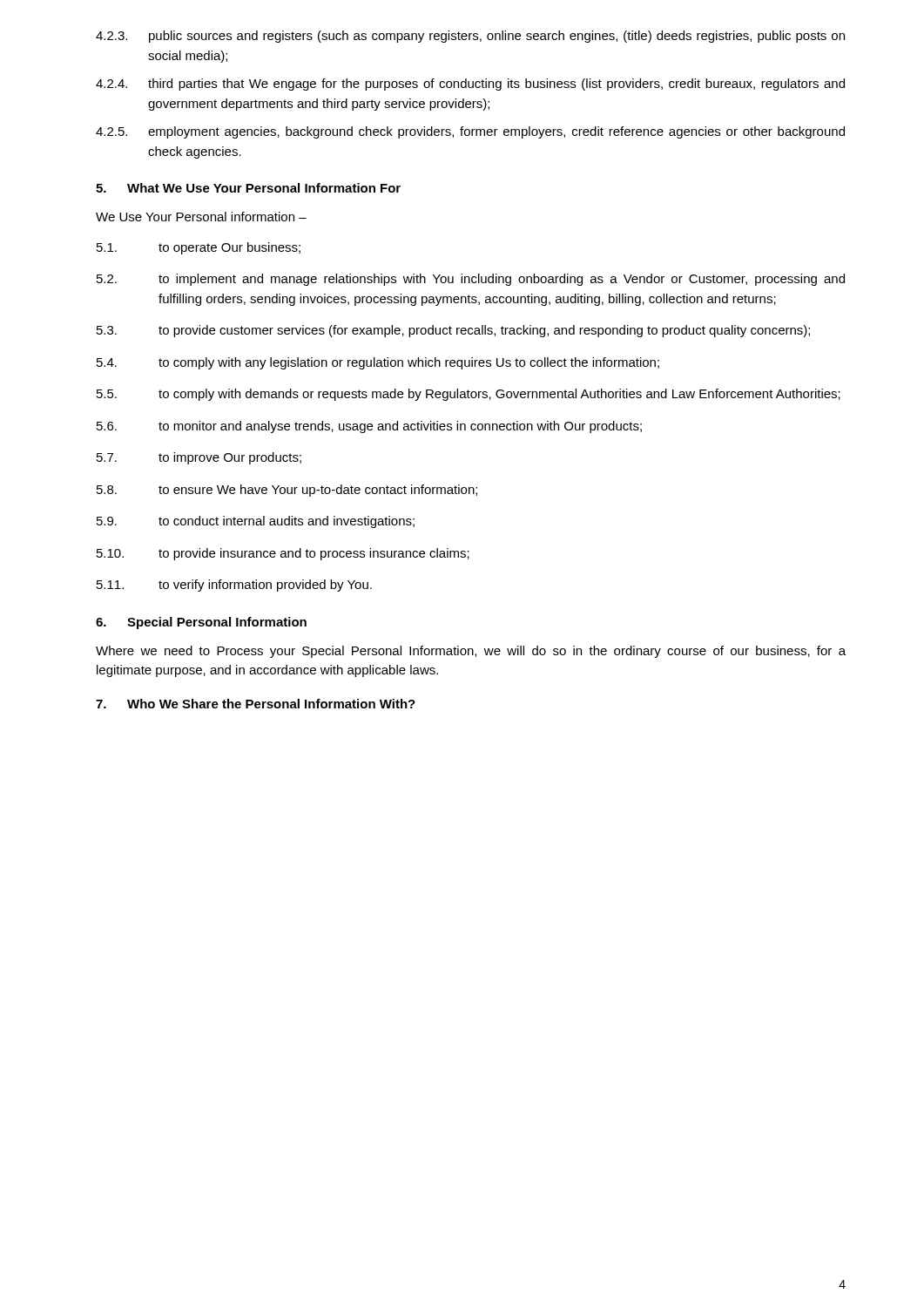924x1307 pixels.
Task: Point to the text block starting "4.2.4. third parties that We engage"
Action: point(471,94)
